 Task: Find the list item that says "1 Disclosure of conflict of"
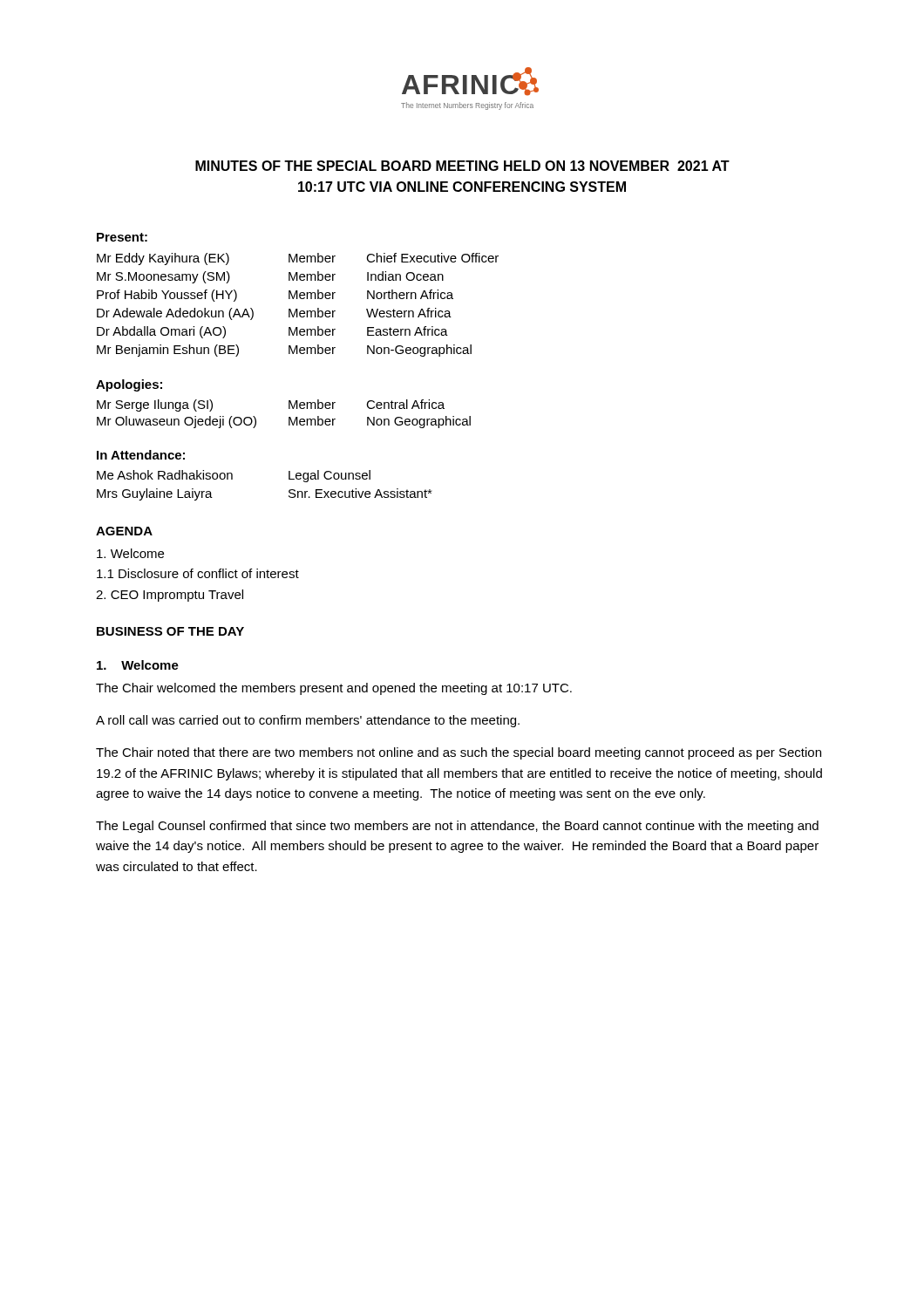point(197,574)
